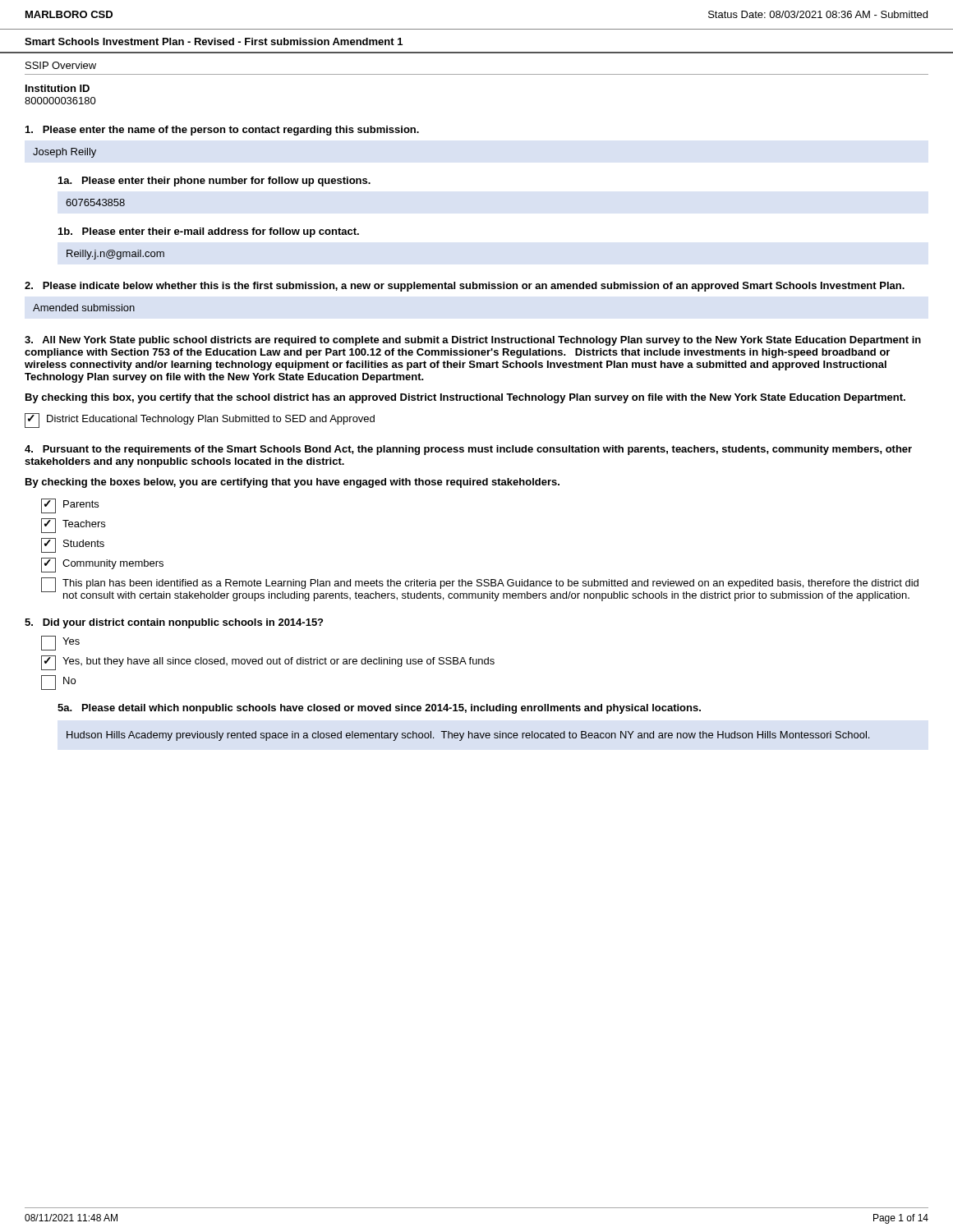Find the block on this page that starts "1a. Please enter their phone number for follow"

(214, 182)
